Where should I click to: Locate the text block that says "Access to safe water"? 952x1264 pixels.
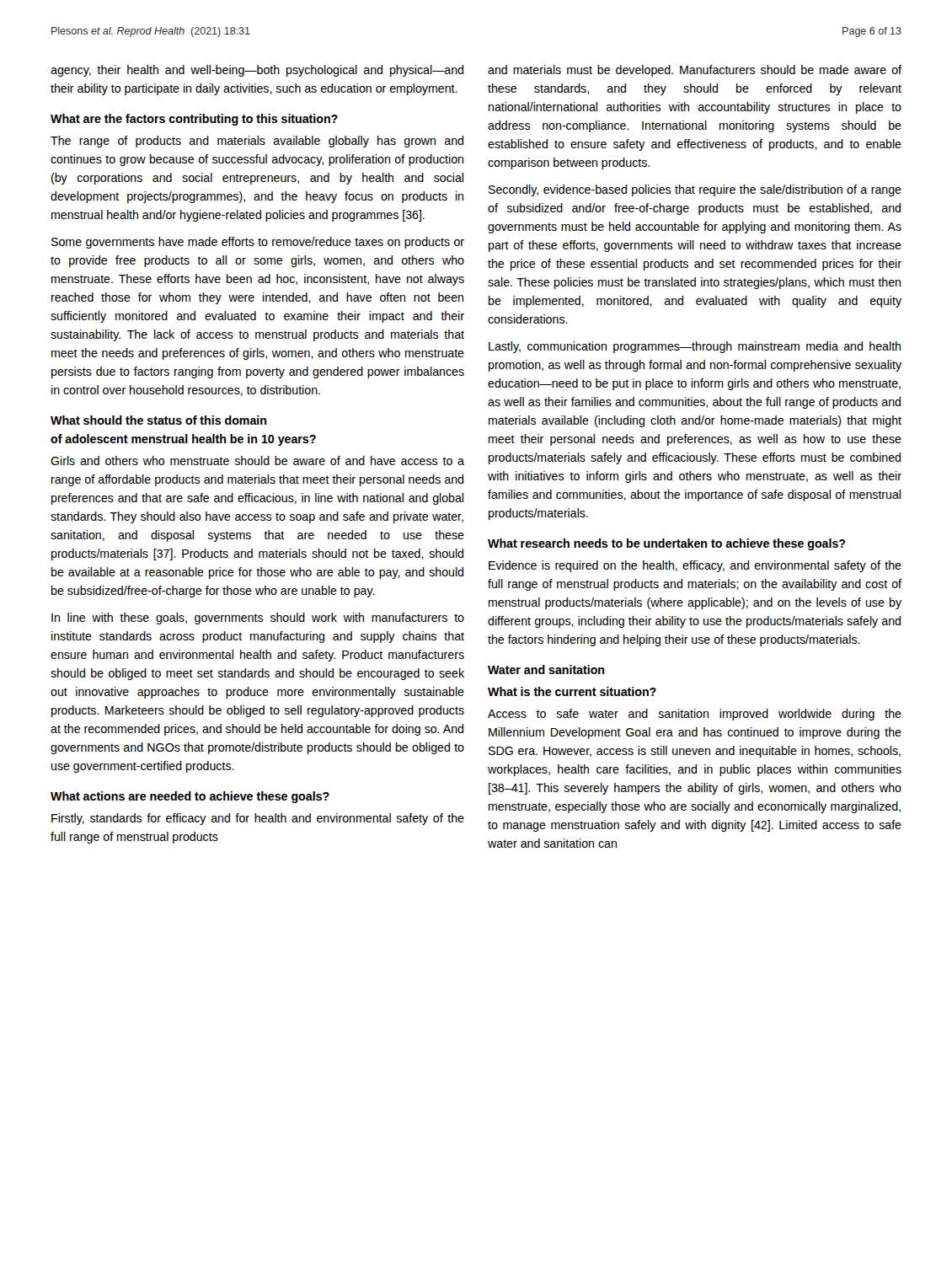click(x=695, y=779)
